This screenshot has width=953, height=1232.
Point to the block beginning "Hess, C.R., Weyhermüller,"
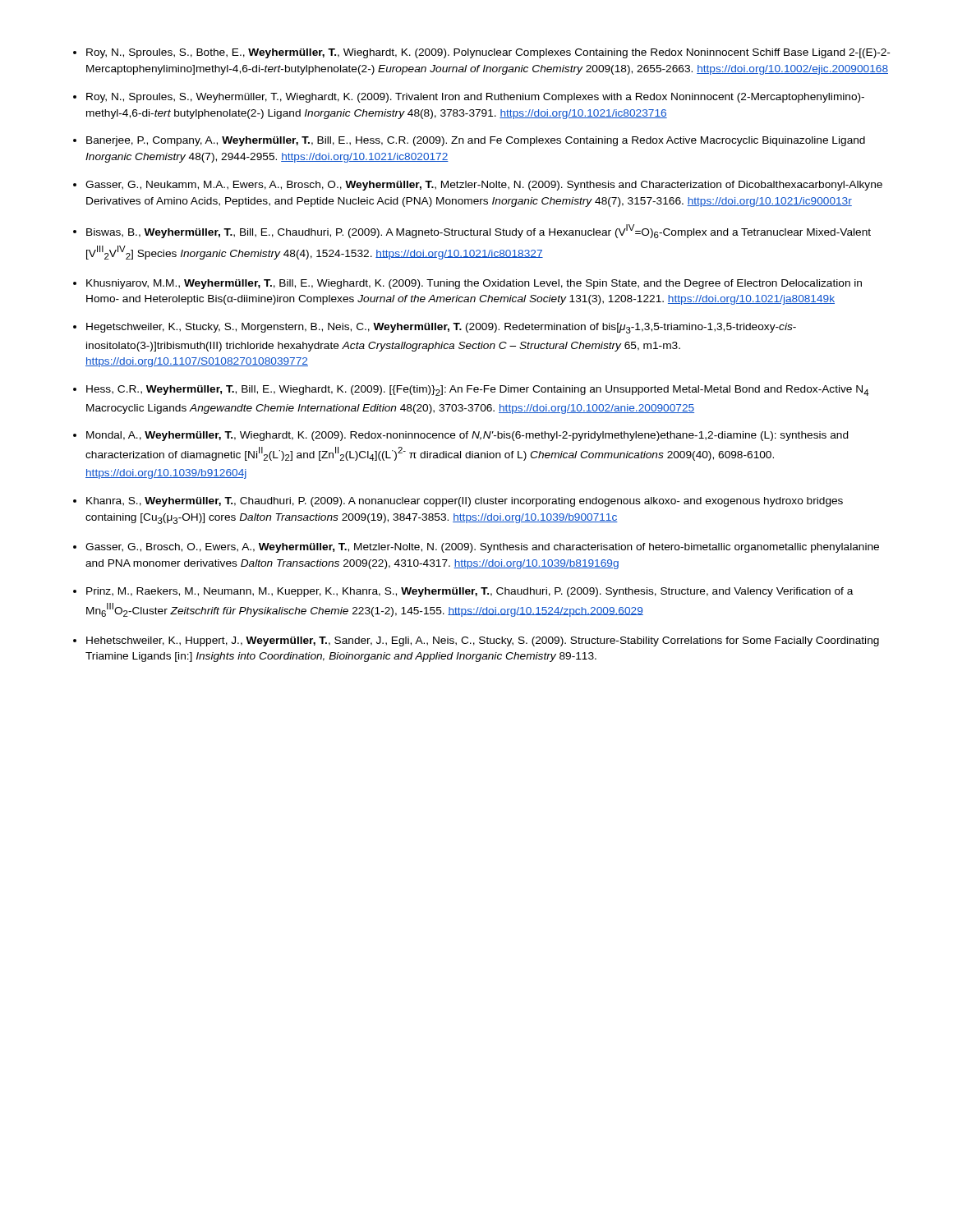[x=477, y=398]
